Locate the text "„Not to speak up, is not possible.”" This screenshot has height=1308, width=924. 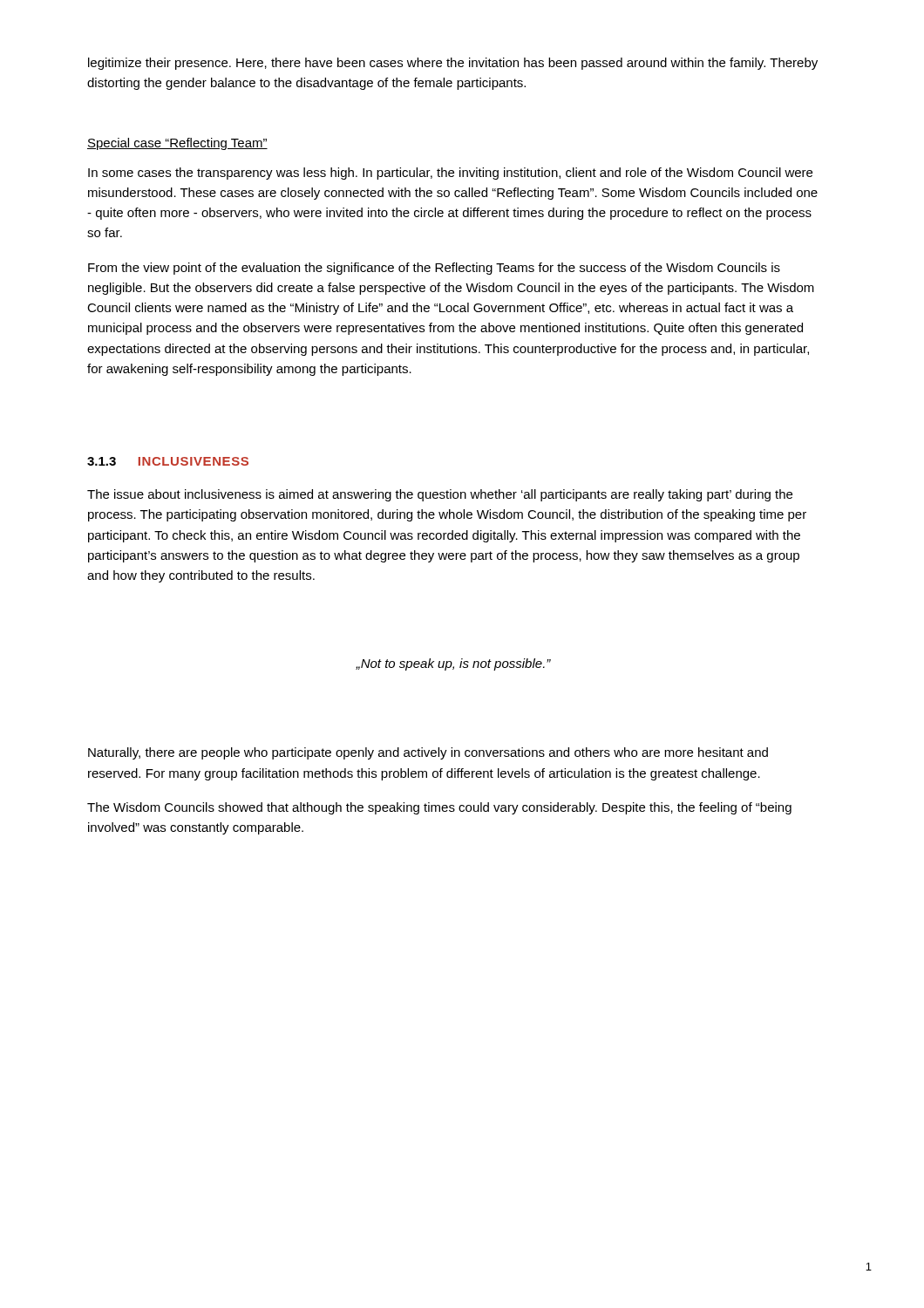pos(453,663)
